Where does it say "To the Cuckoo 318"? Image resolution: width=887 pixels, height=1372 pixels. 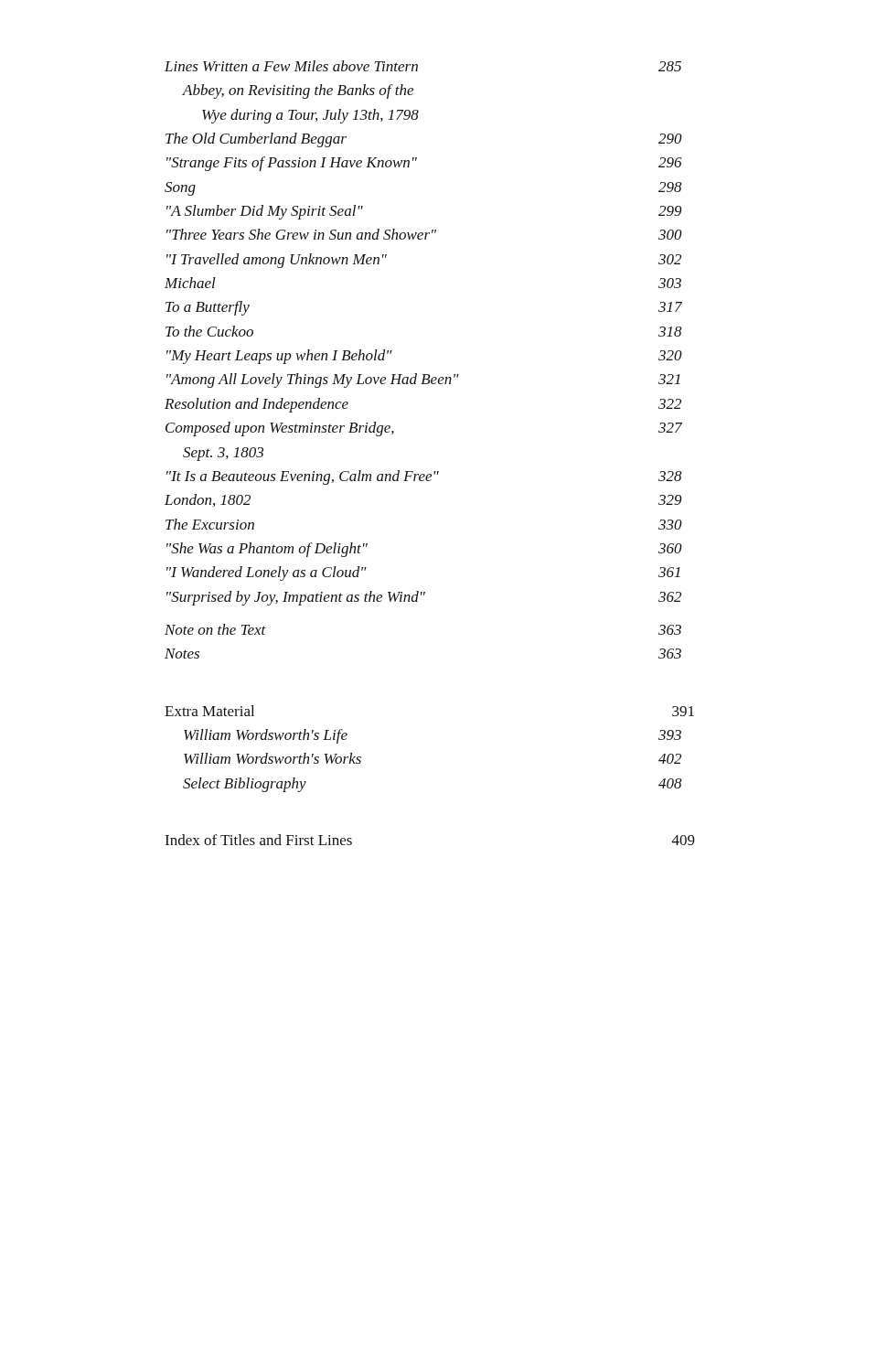point(209,331)
